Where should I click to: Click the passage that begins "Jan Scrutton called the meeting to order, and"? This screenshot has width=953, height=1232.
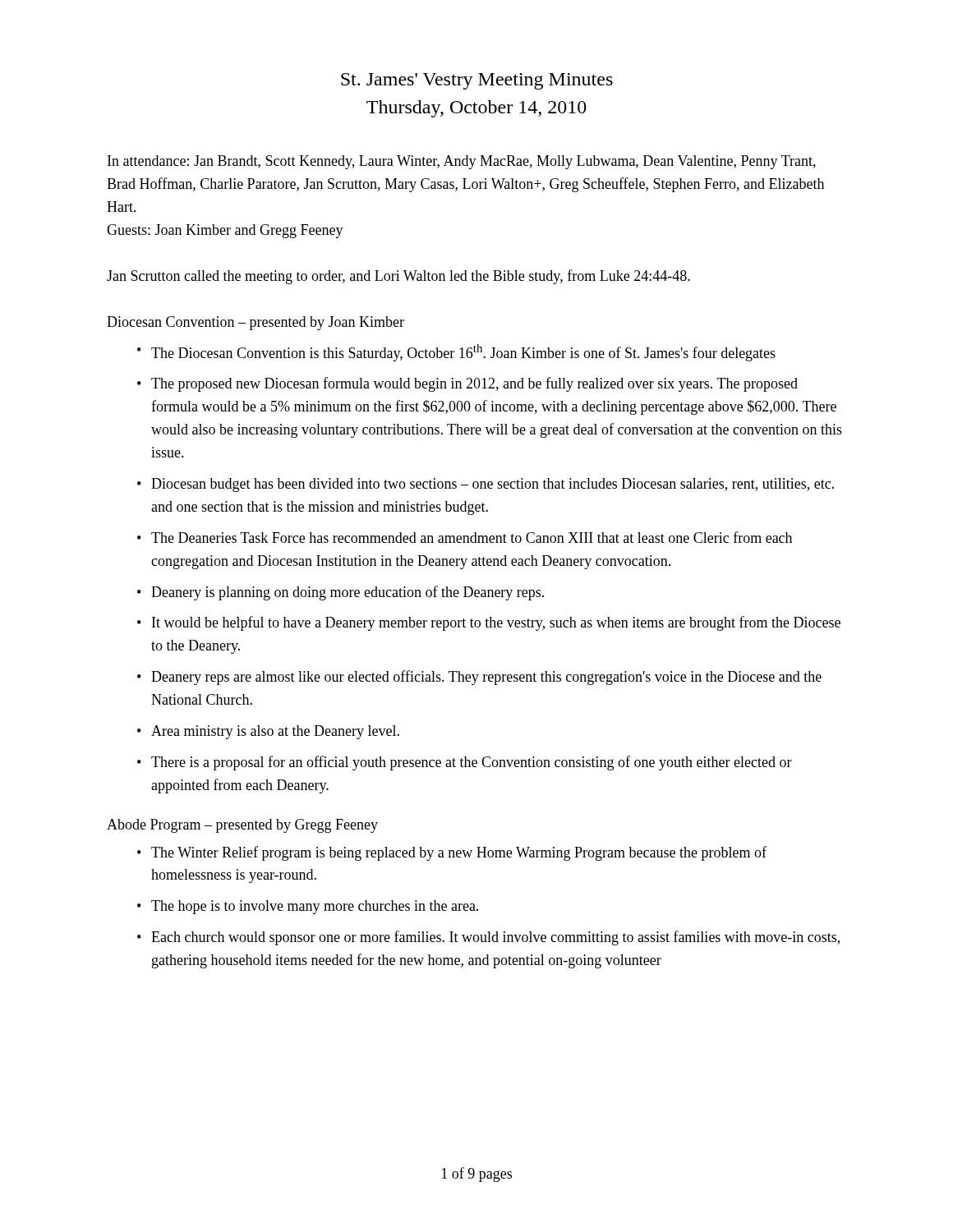pos(399,276)
